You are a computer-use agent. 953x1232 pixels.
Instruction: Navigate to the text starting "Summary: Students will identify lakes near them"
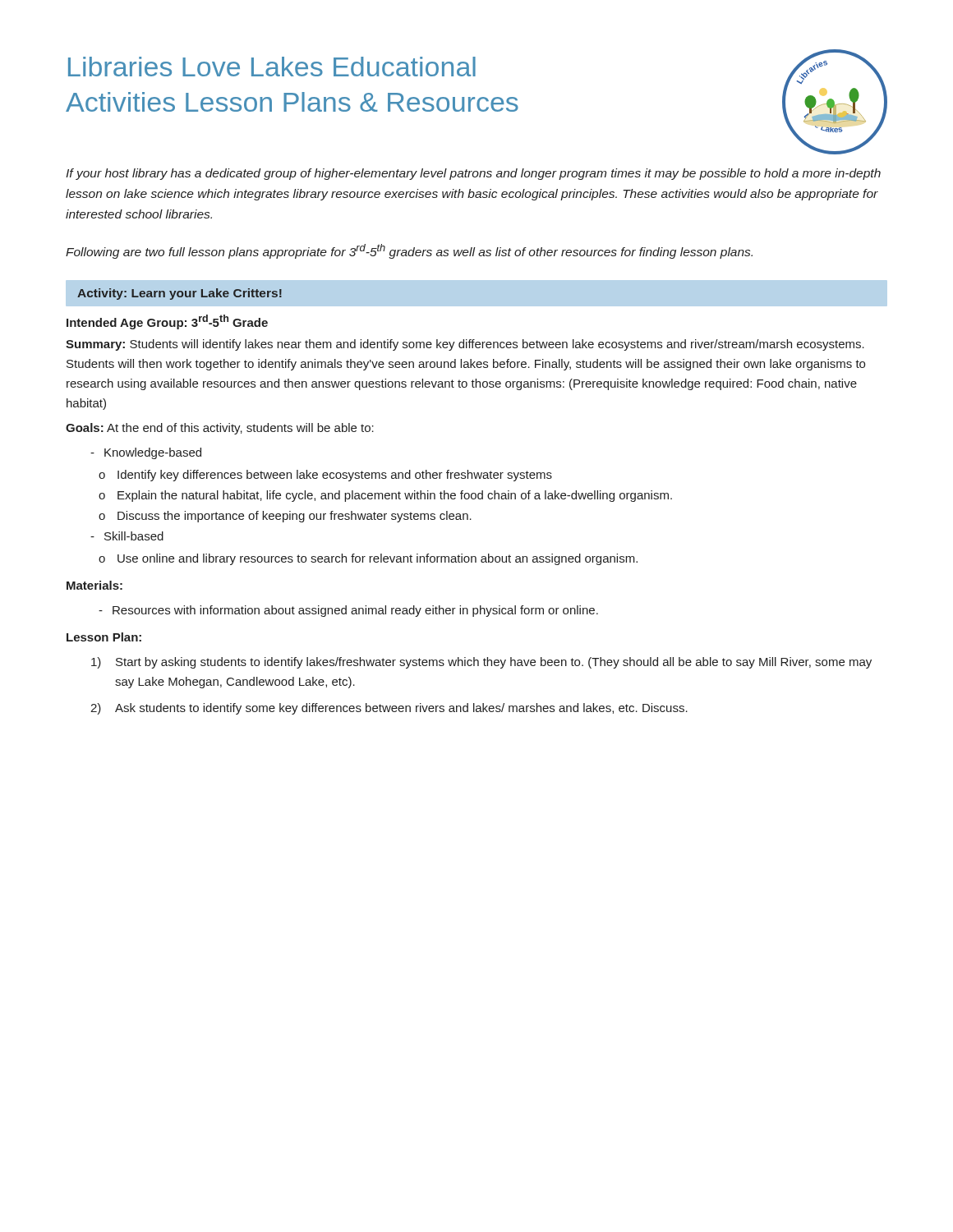coord(466,374)
